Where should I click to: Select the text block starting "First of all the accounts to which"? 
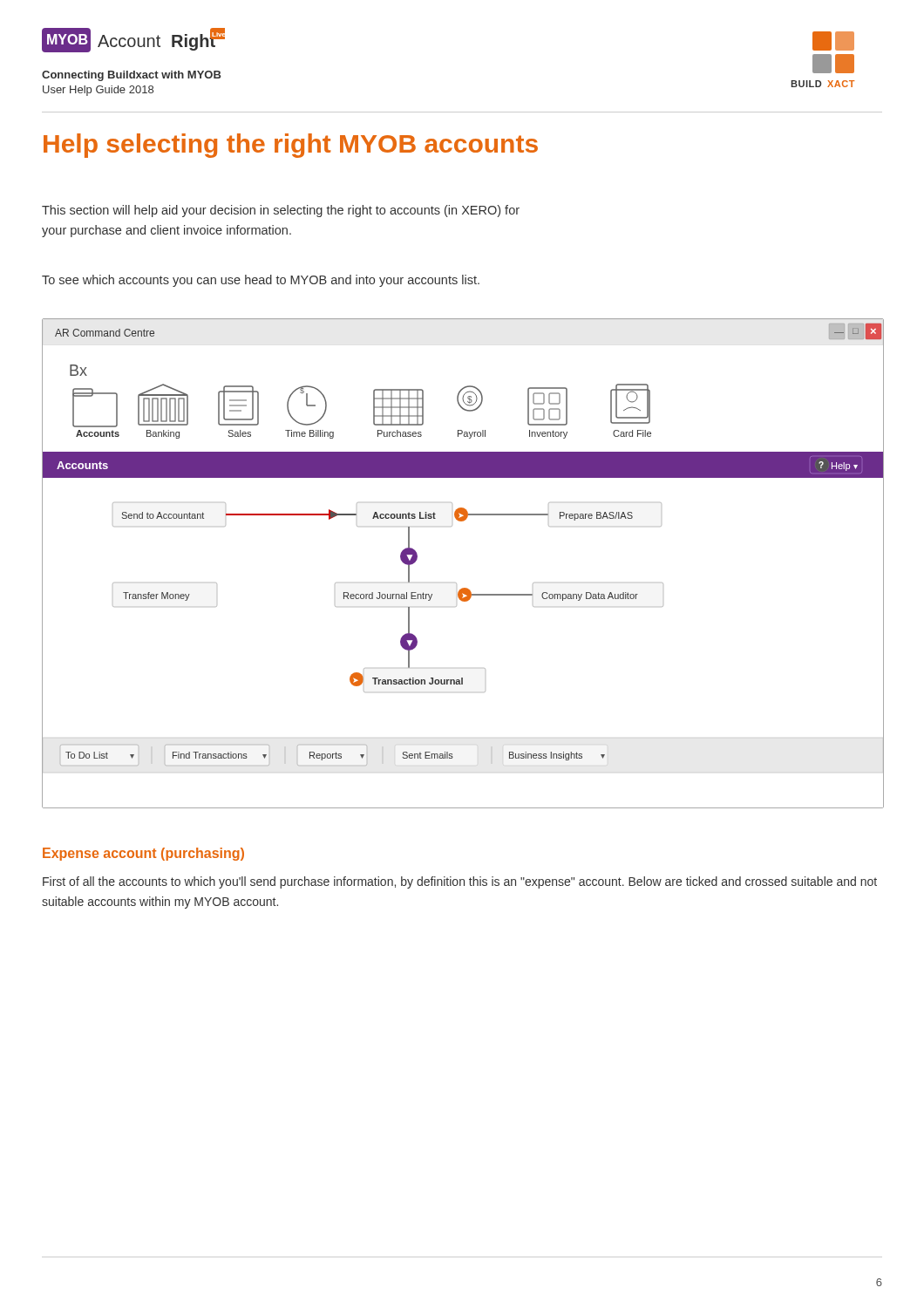point(459,892)
